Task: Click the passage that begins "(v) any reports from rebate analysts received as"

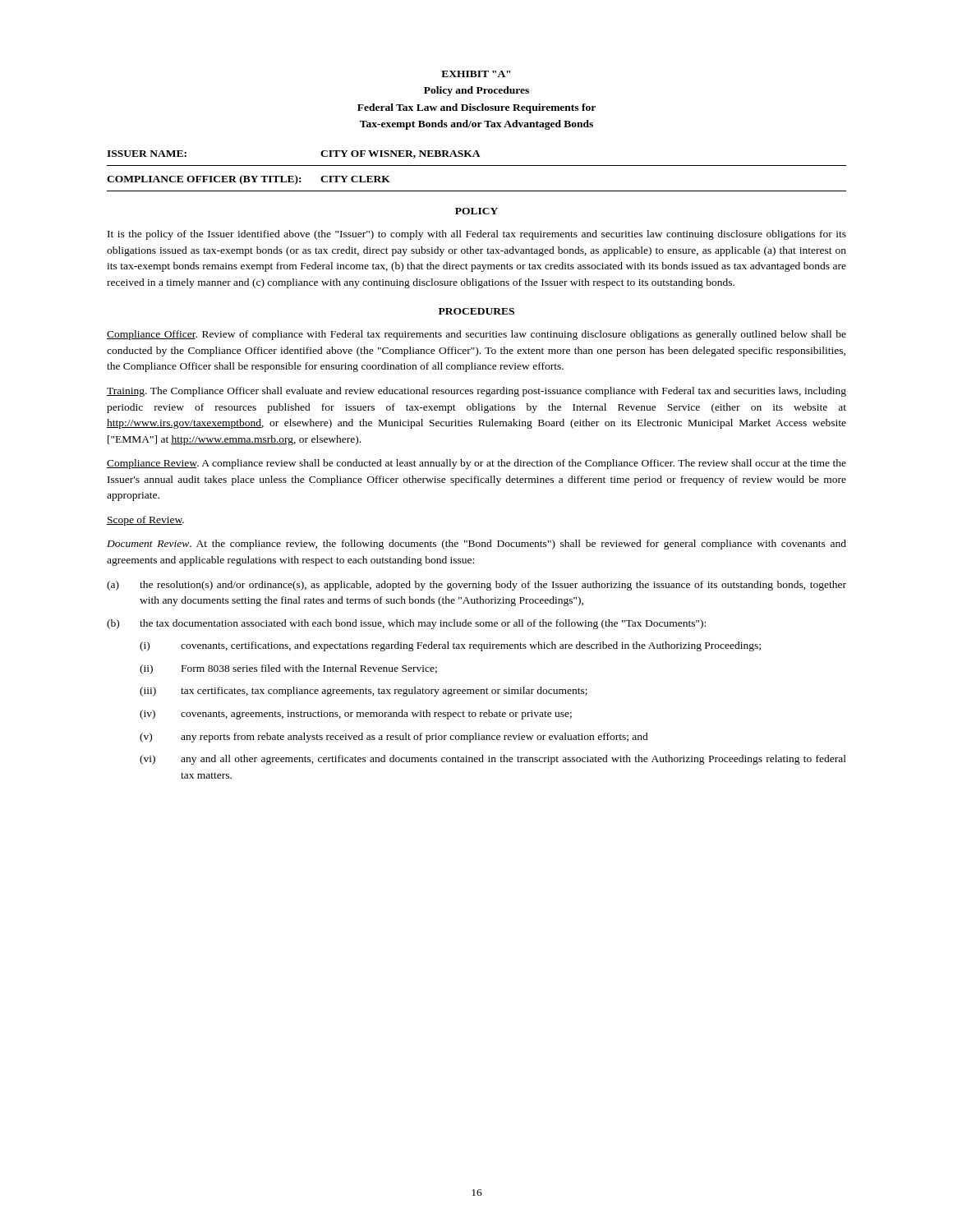Action: click(493, 736)
